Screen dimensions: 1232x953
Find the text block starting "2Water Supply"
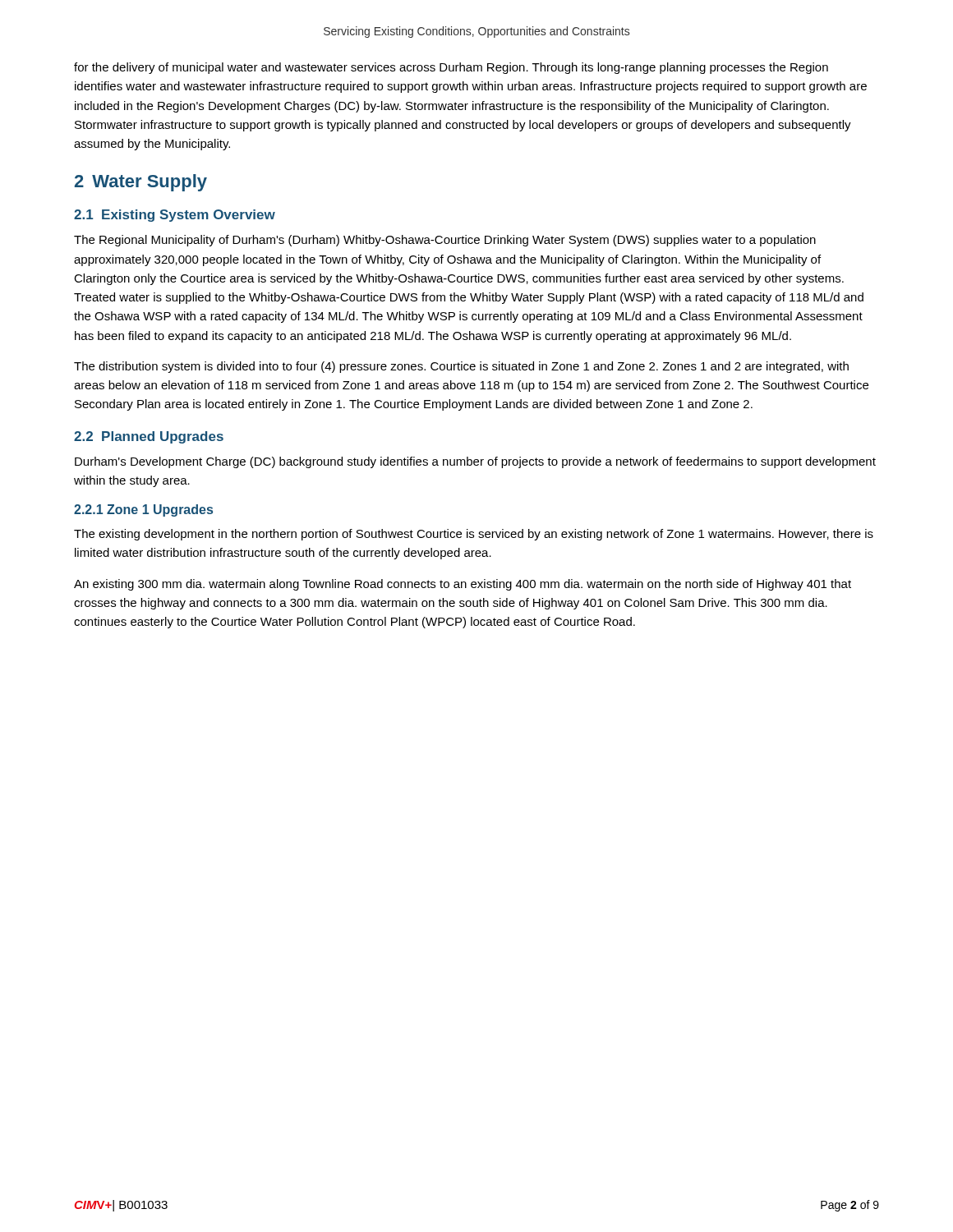(x=141, y=183)
